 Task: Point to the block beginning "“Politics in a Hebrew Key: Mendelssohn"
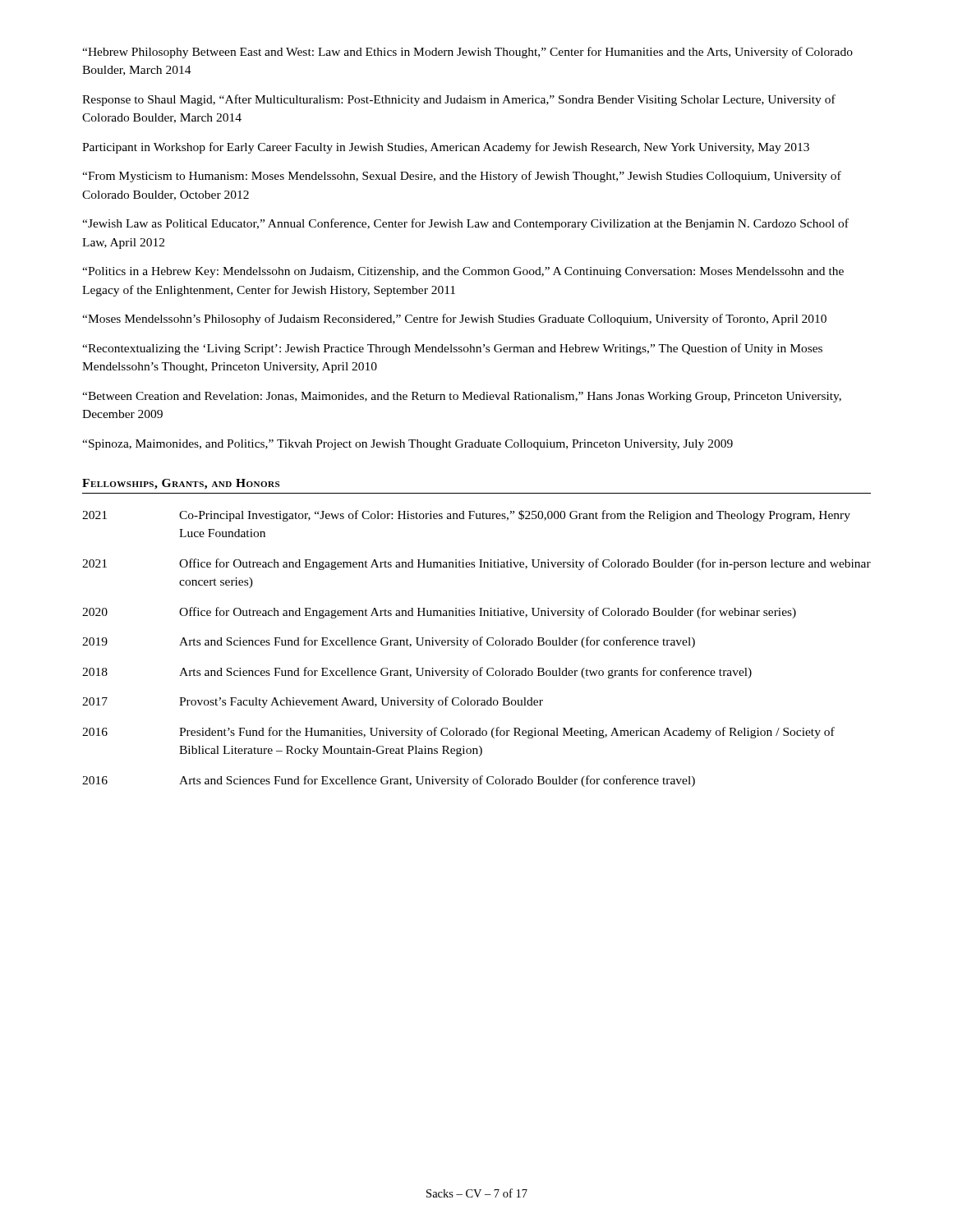pyautogui.click(x=463, y=280)
